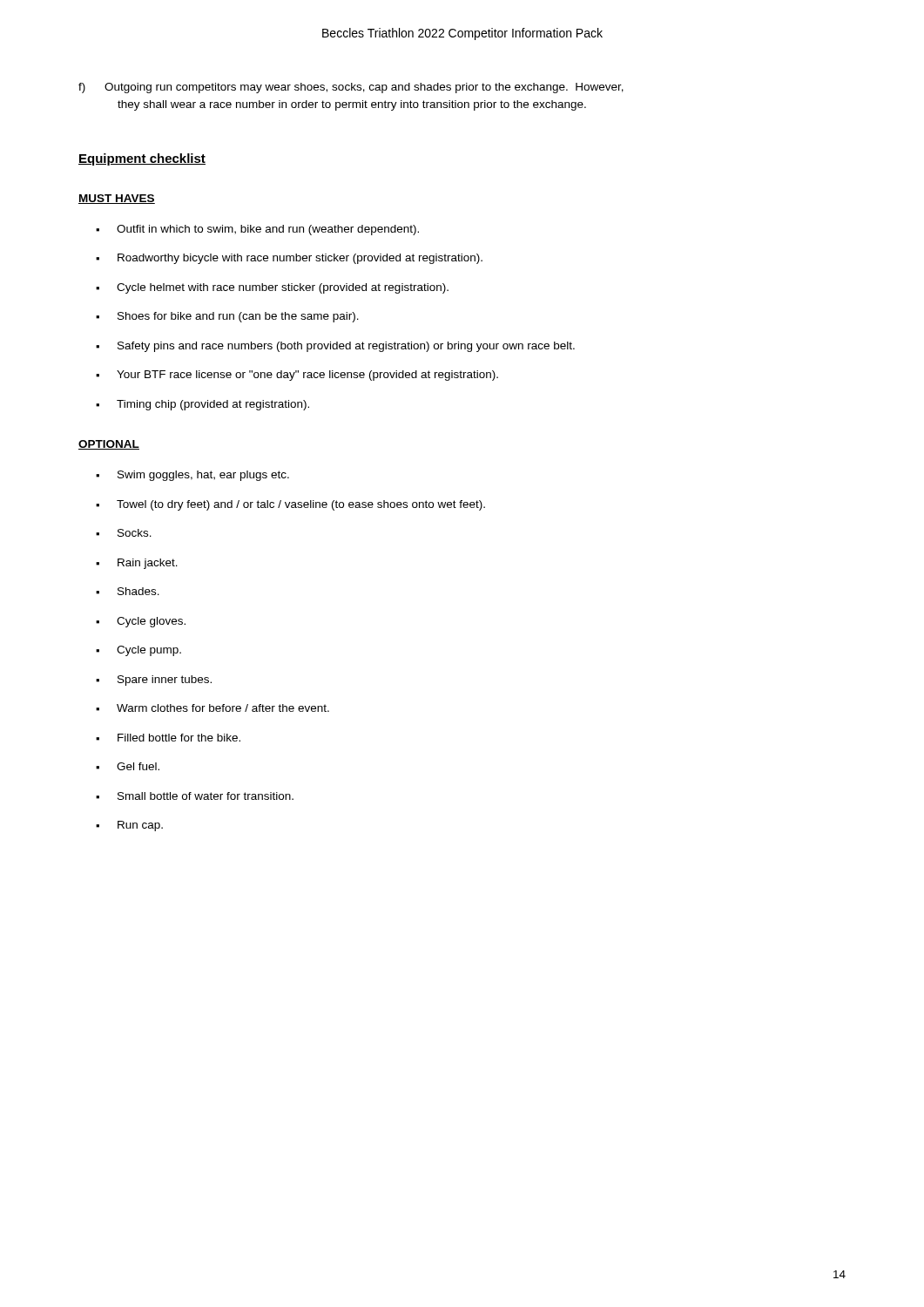The height and width of the screenshot is (1307, 924).
Task: Click where it says "Gel fuel."
Action: [139, 766]
